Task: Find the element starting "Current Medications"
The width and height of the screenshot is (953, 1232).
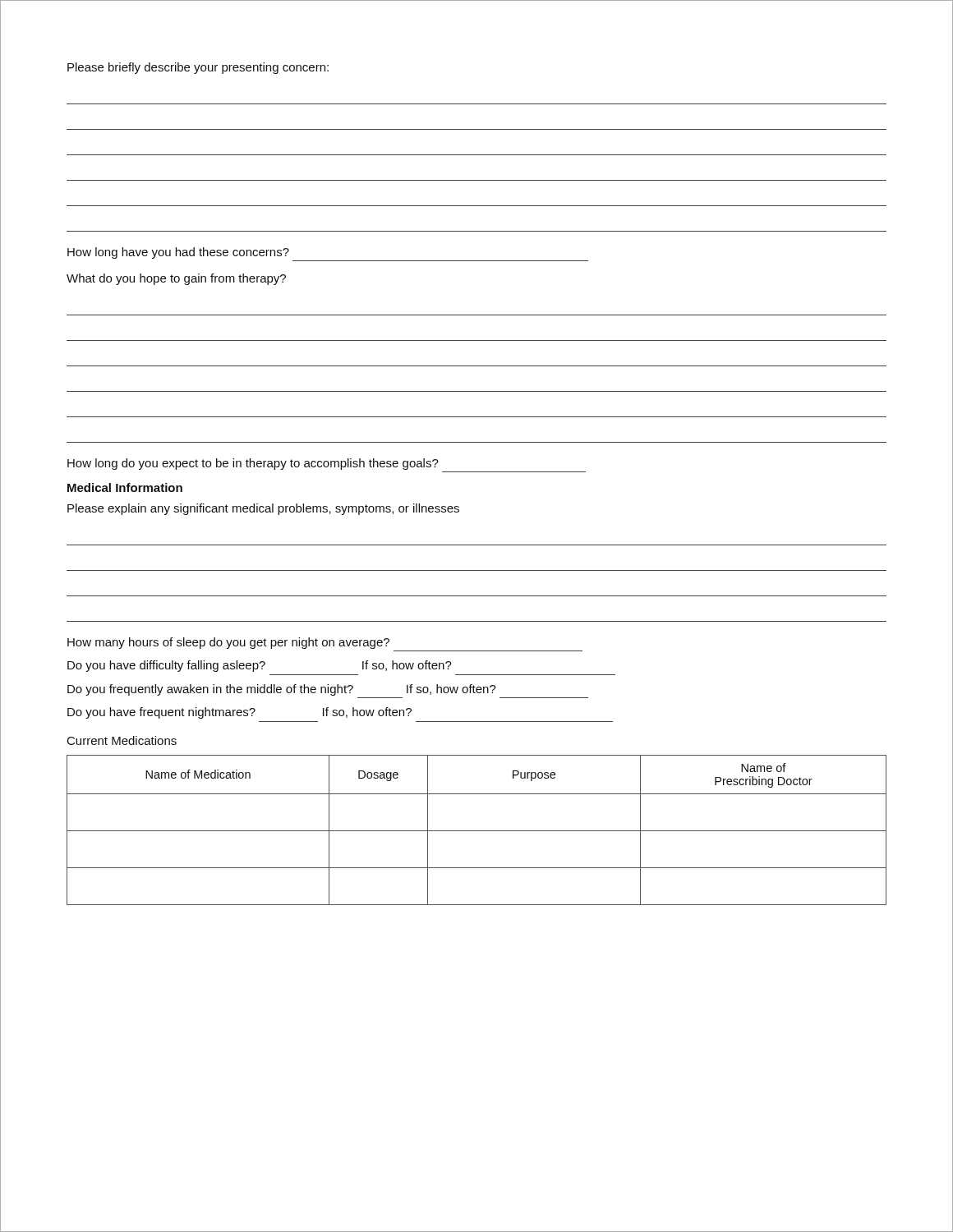Action: [x=122, y=740]
